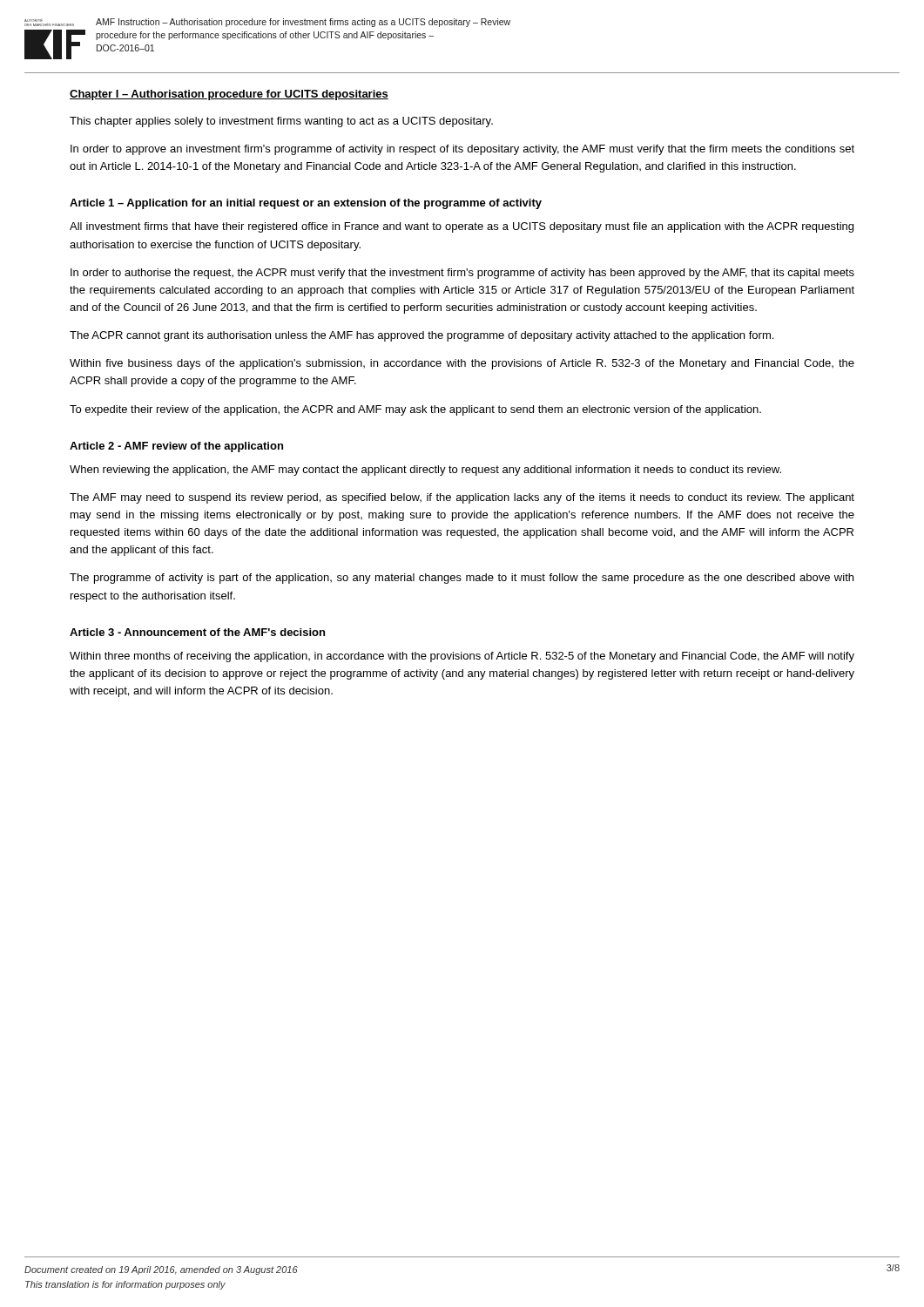Click on the region starting "Within three months of receiving"
Screen dimensions: 1307x924
(462, 673)
